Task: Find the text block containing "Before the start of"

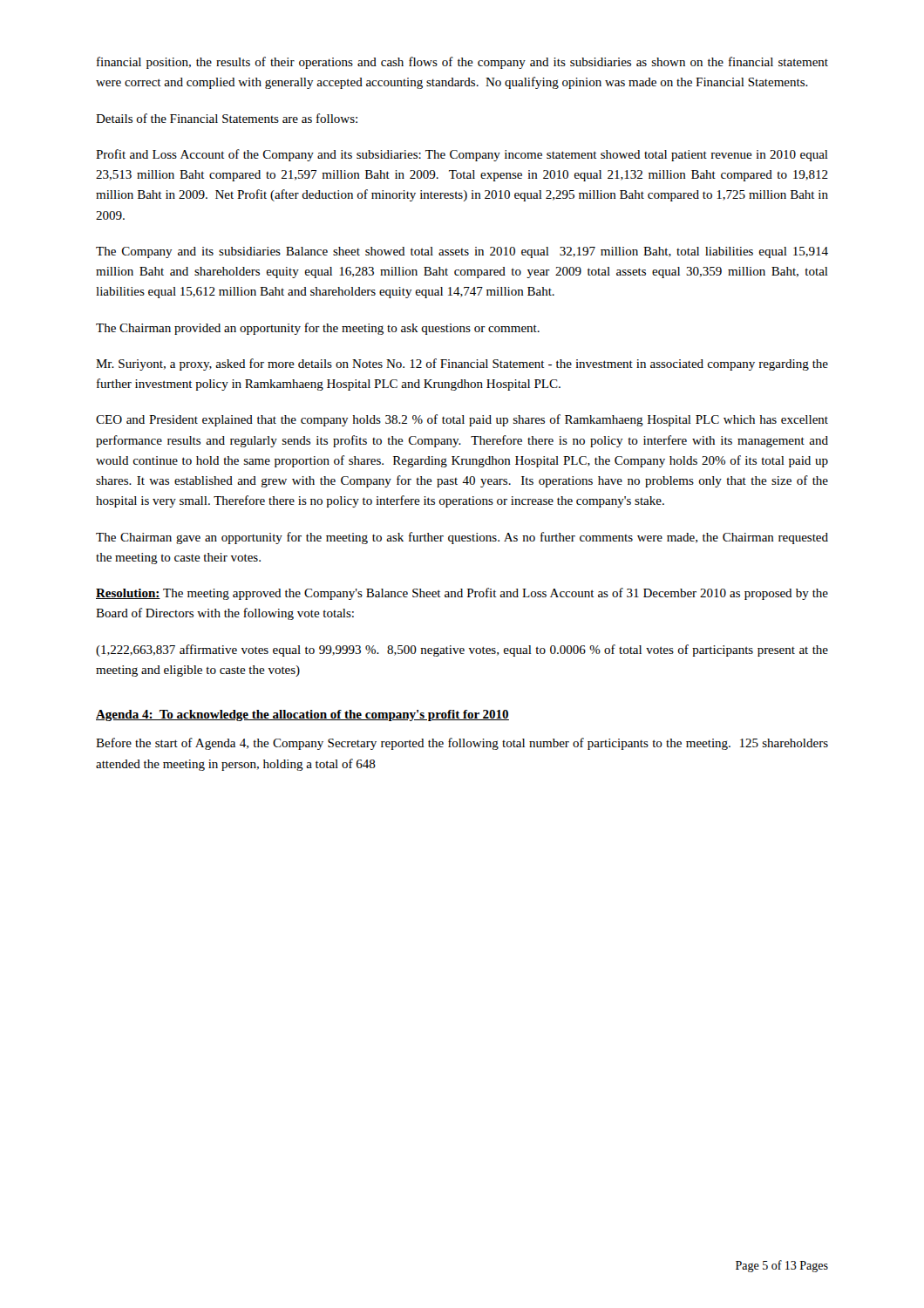Action: tap(462, 754)
